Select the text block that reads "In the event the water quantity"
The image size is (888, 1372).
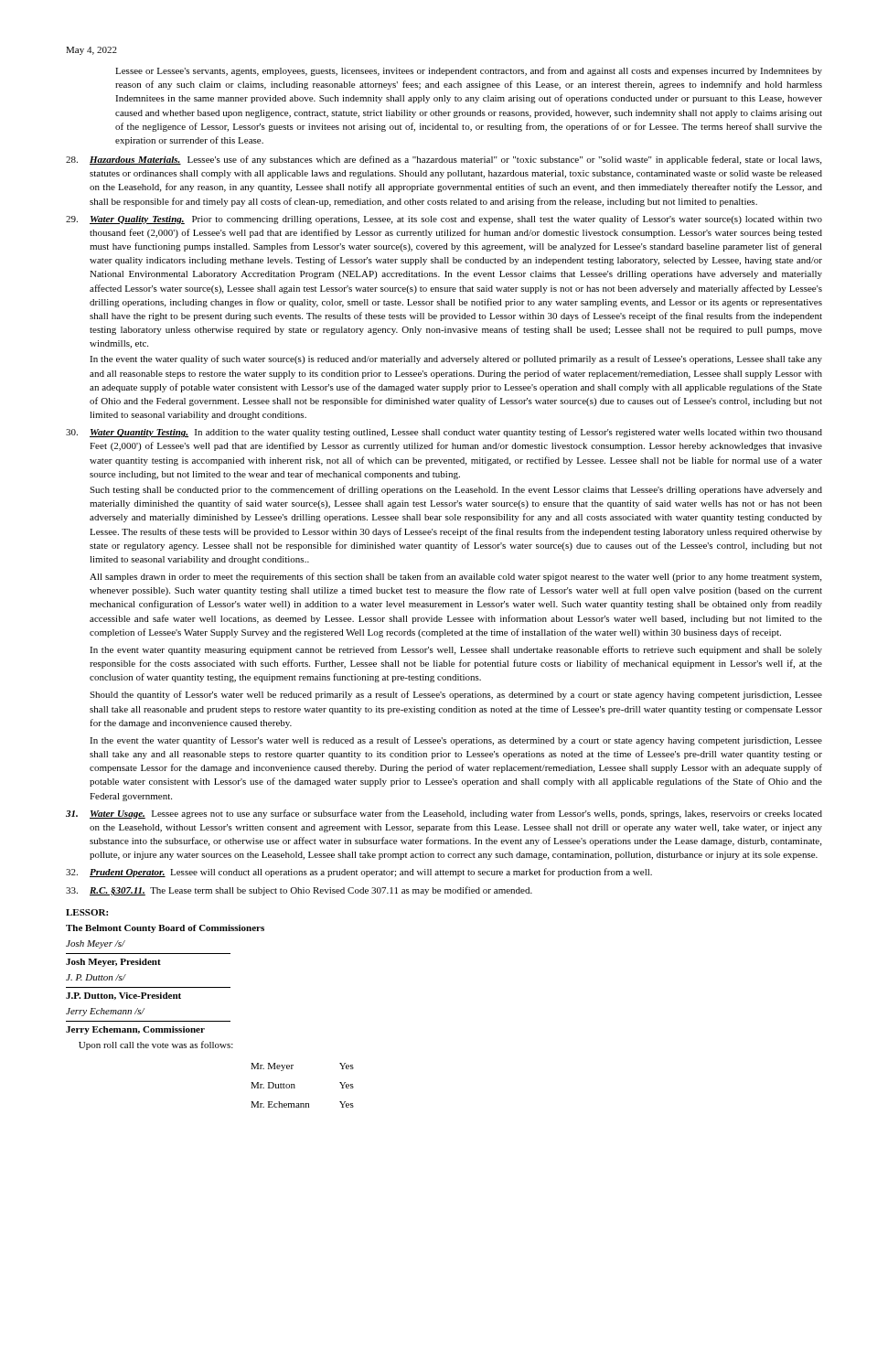[x=456, y=768]
